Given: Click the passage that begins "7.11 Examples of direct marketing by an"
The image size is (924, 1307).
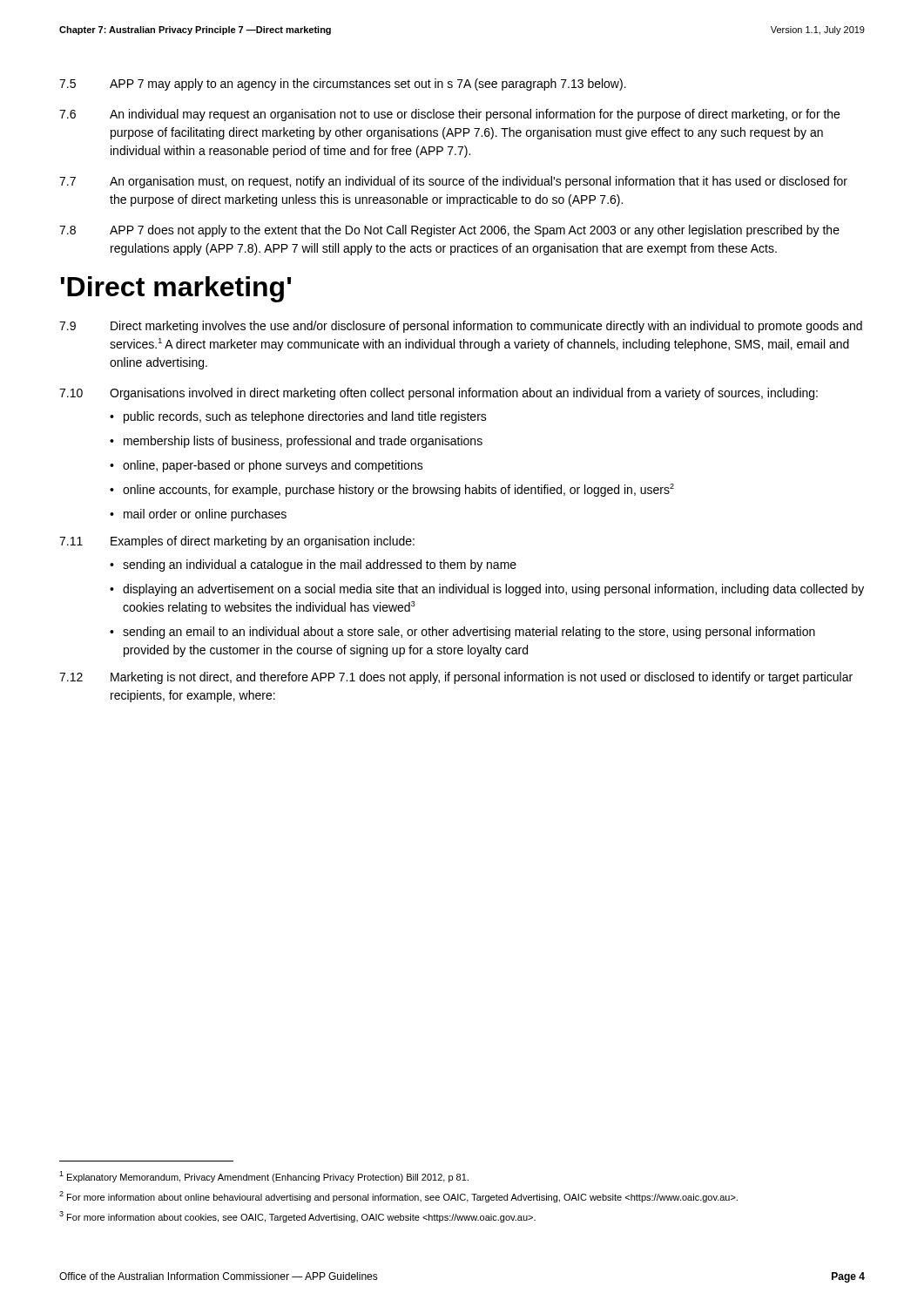Looking at the screenshot, I should (237, 542).
